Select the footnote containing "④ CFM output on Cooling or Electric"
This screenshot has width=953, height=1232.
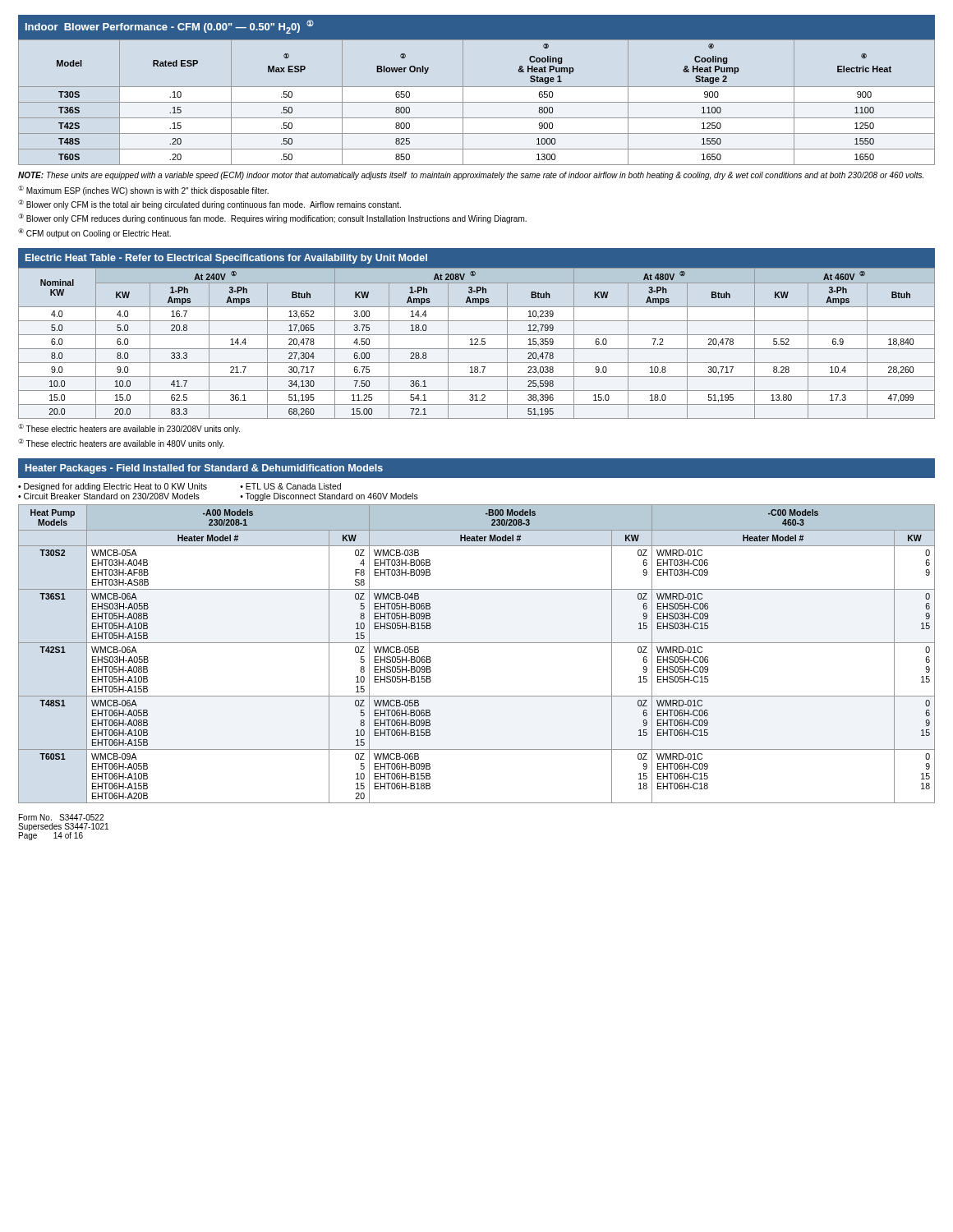point(94,233)
